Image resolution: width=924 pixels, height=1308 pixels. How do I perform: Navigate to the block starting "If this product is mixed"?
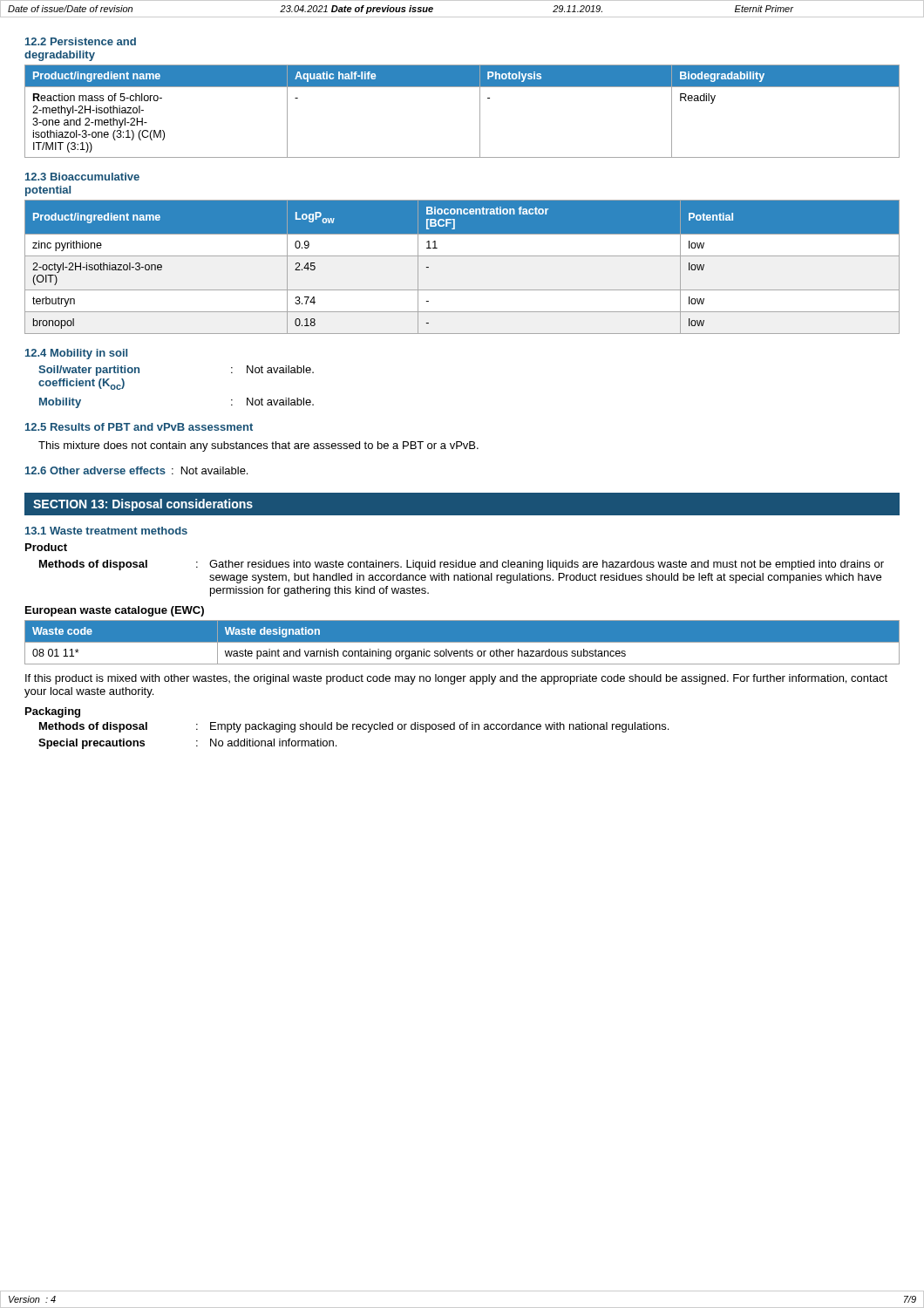click(456, 684)
